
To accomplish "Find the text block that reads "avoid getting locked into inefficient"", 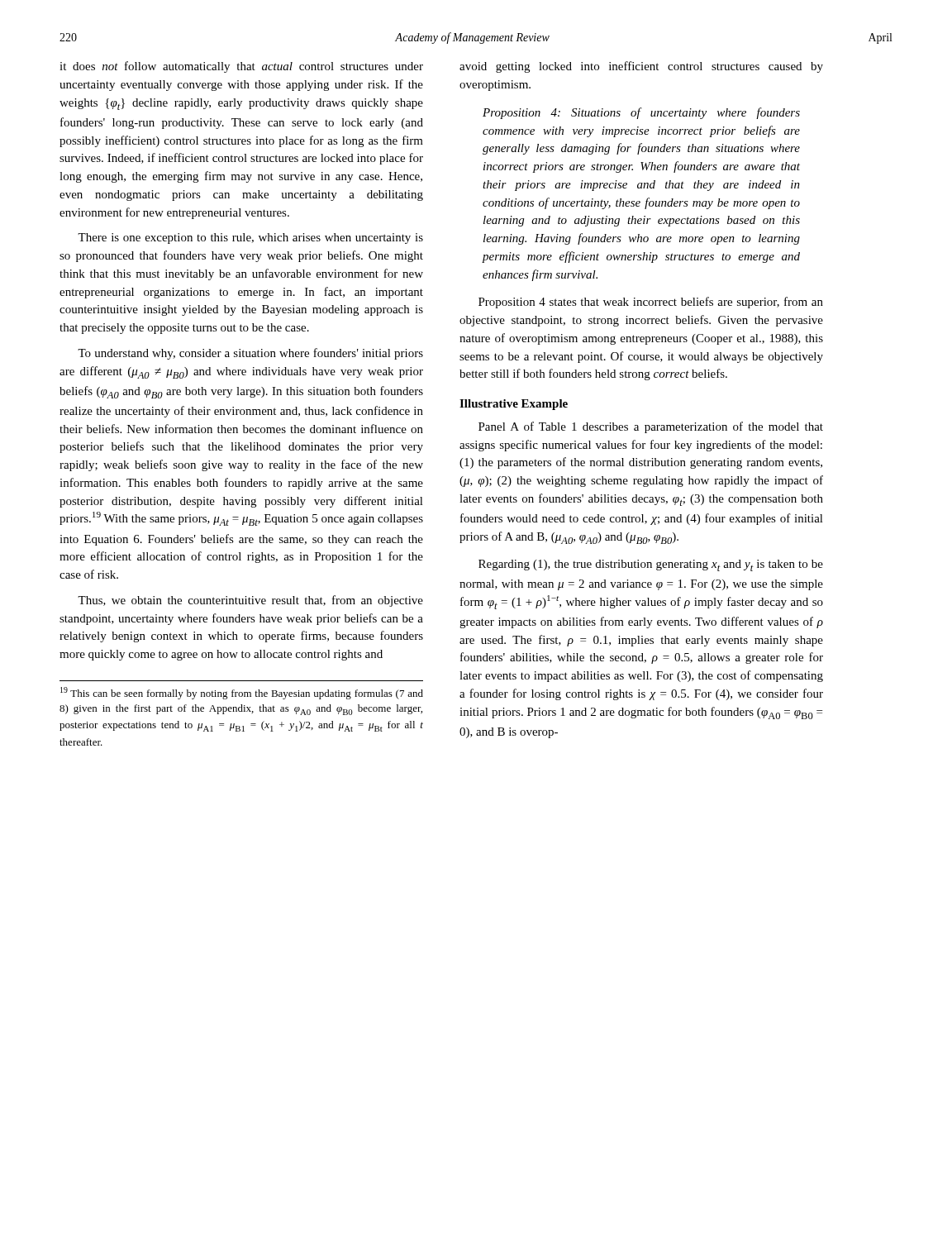I will [641, 76].
